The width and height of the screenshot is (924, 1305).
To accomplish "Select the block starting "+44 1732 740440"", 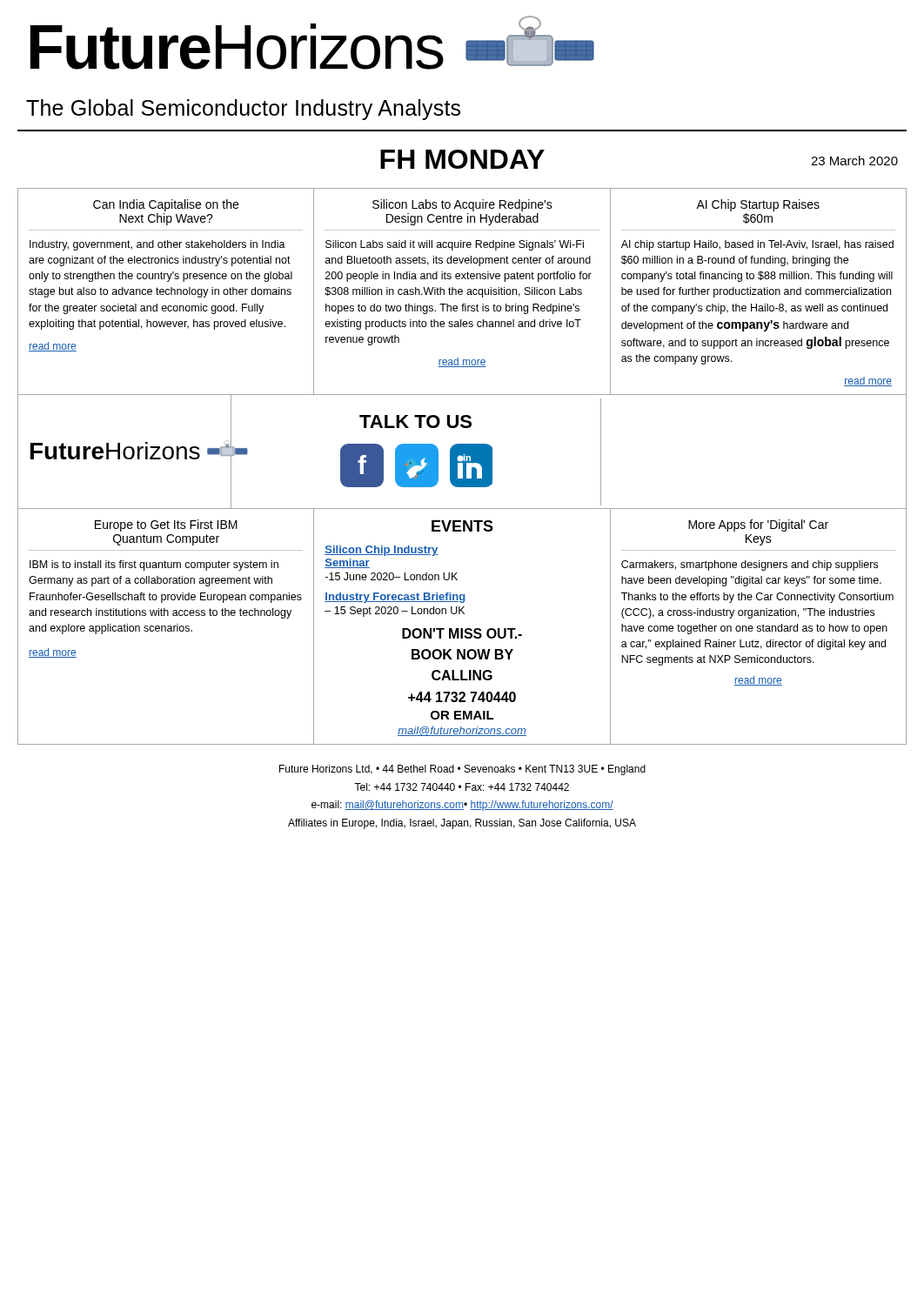I will click(462, 698).
